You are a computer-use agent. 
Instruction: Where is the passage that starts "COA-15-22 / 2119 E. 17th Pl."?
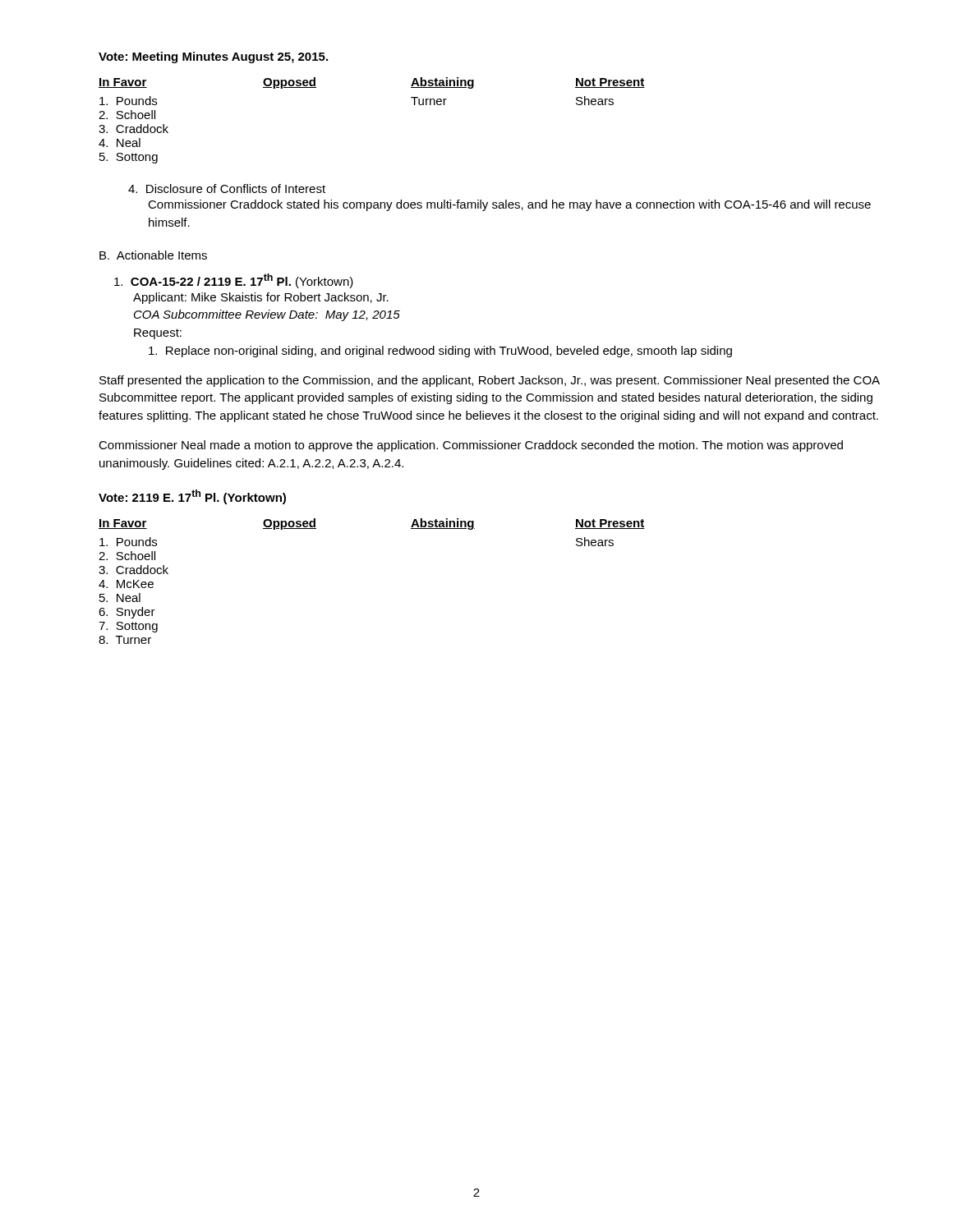(x=234, y=281)
